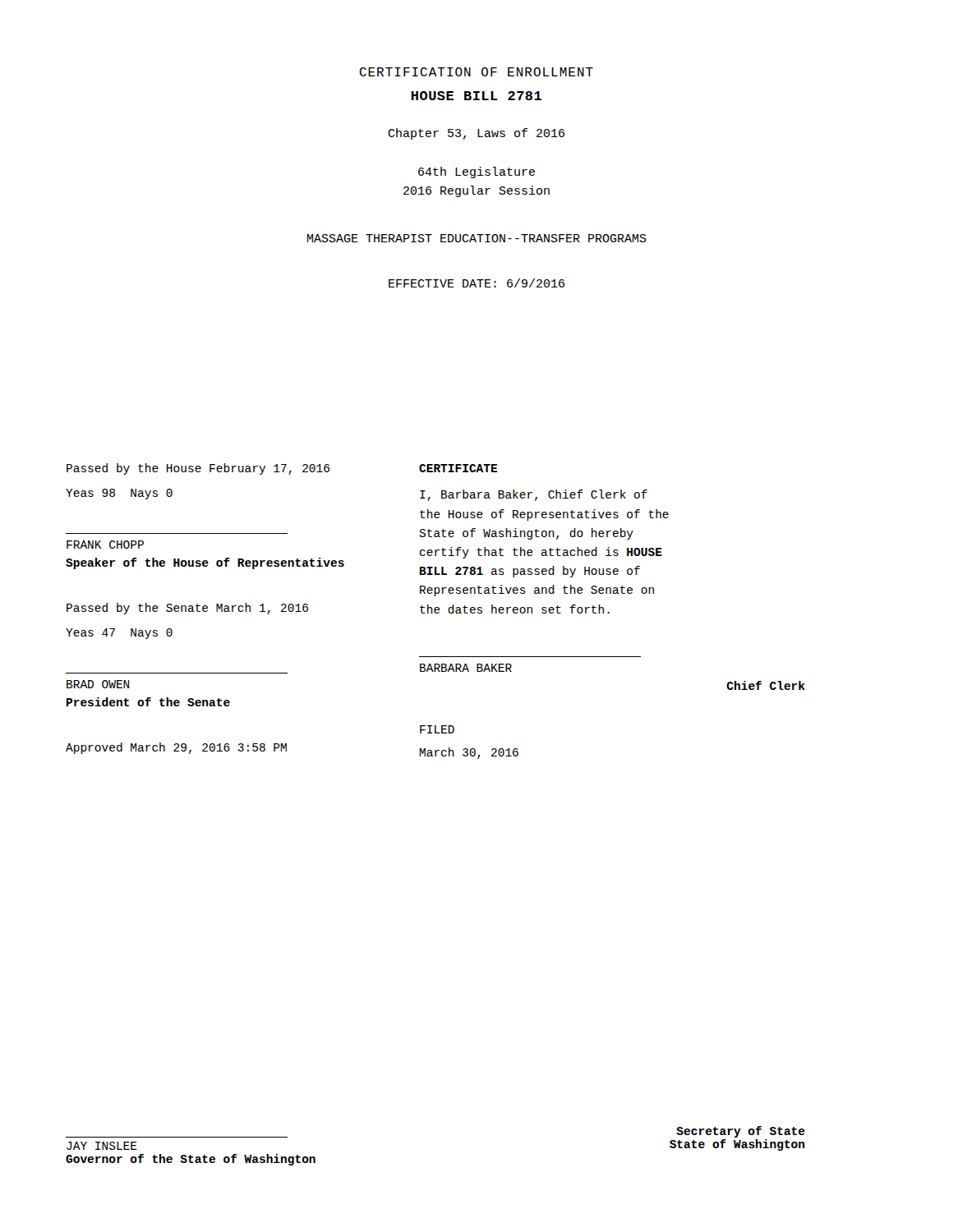Find the region starting "MASSAGE THERAPIST EDUCATION--TRANSFER PROGRAMS"
953x1232 pixels.
476,239
